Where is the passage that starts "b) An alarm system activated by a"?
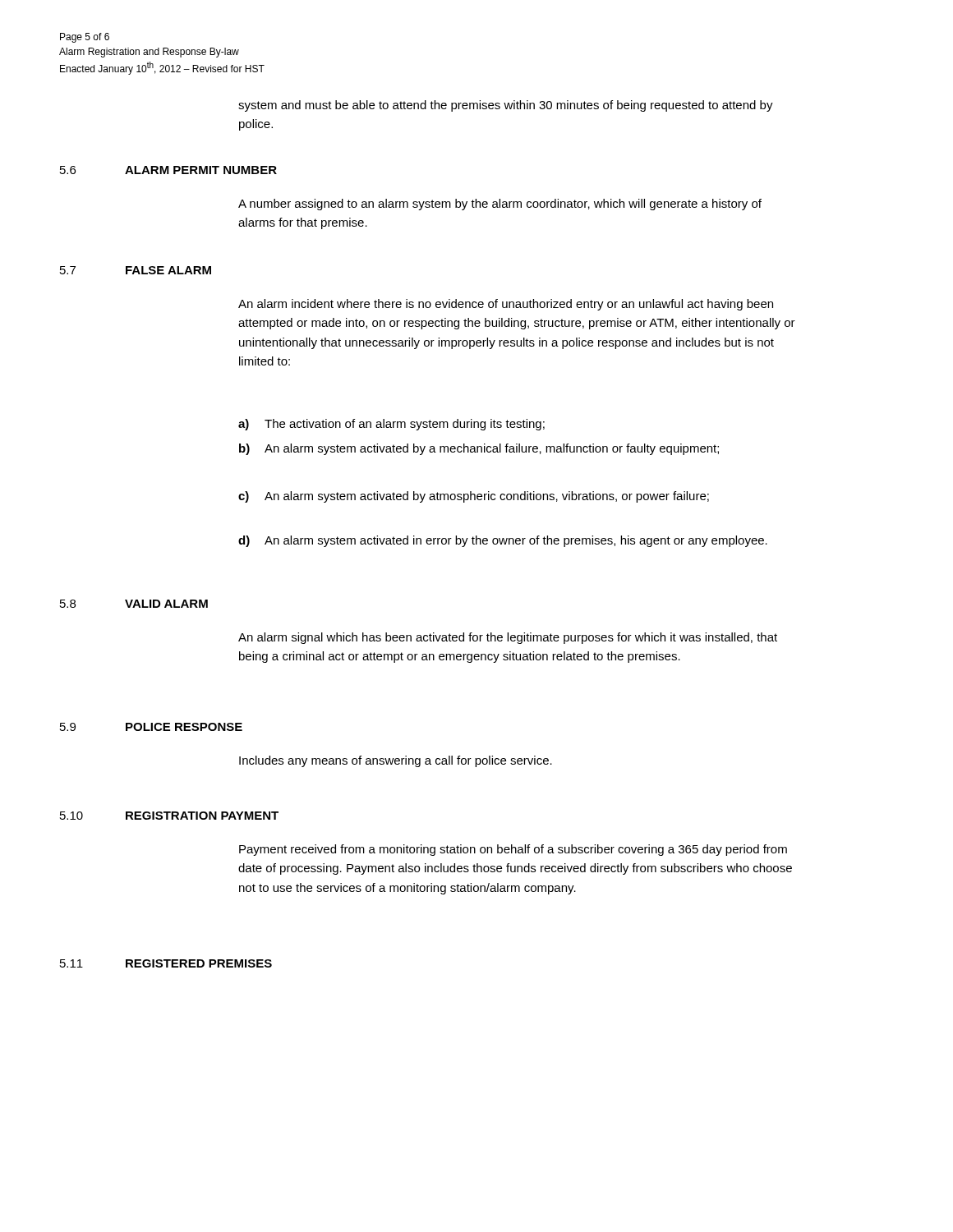 pyautogui.click(x=479, y=448)
